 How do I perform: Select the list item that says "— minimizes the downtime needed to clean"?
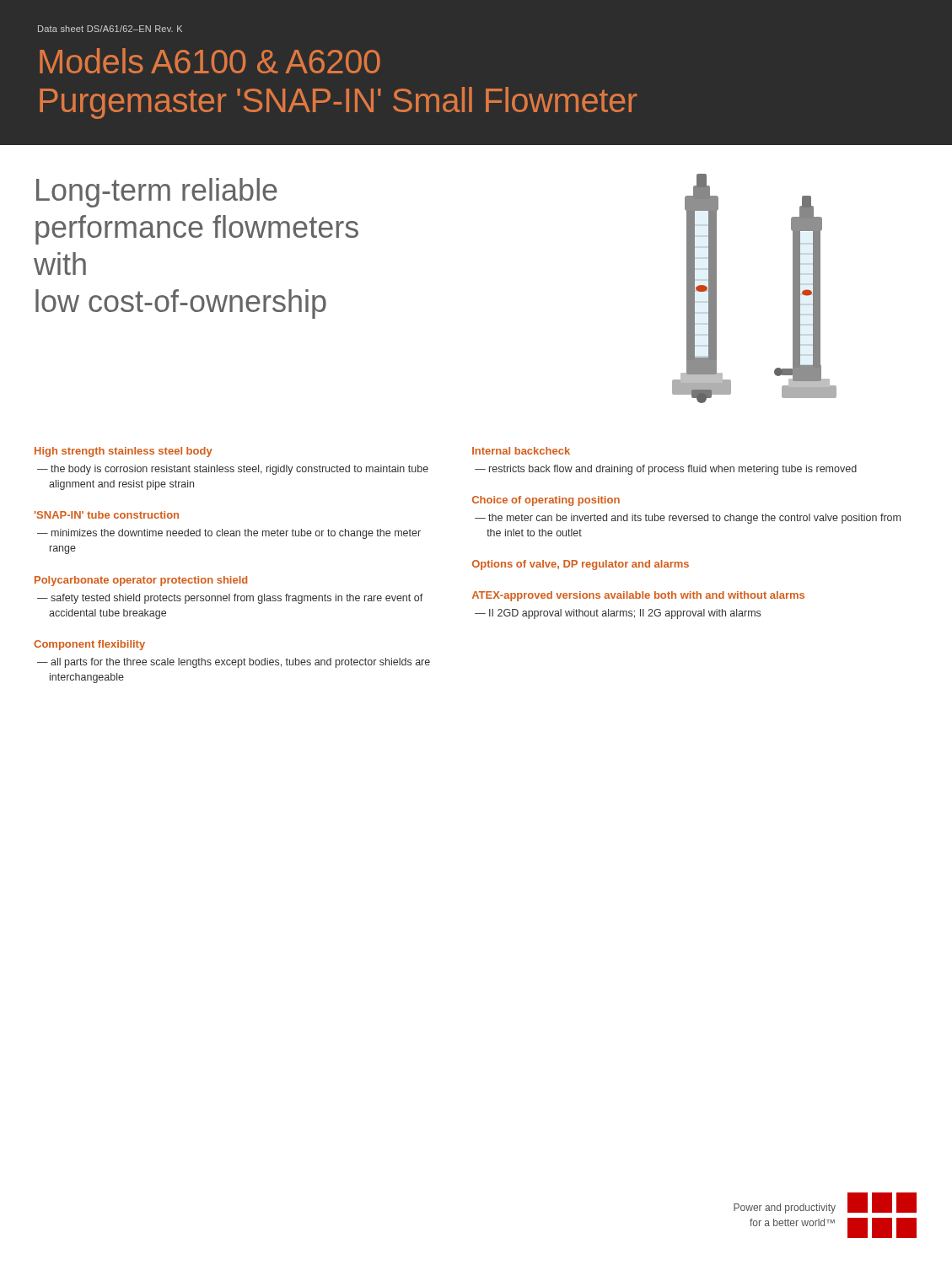click(240, 541)
